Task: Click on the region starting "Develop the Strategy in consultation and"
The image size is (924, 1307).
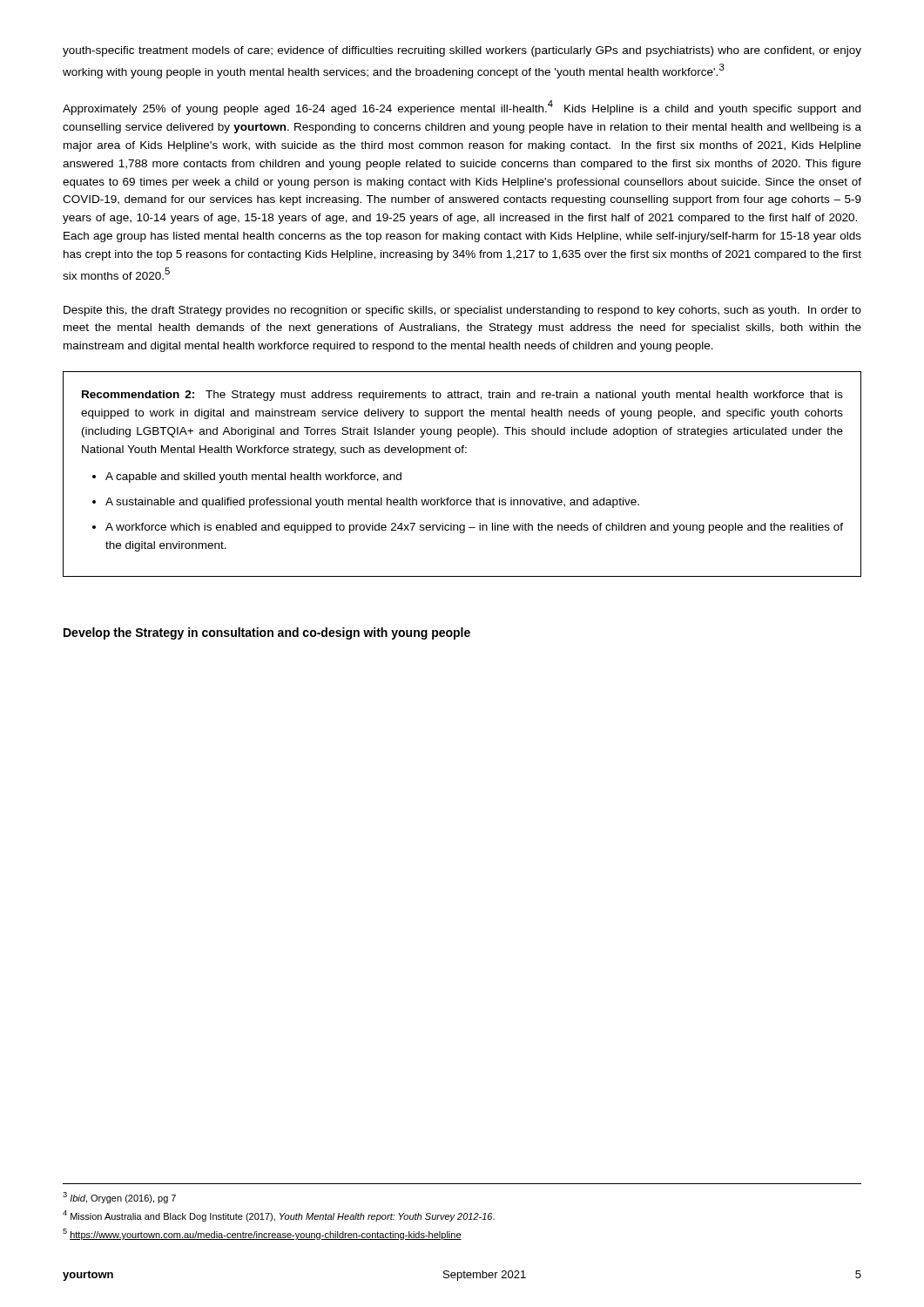Action: point(267,632)
